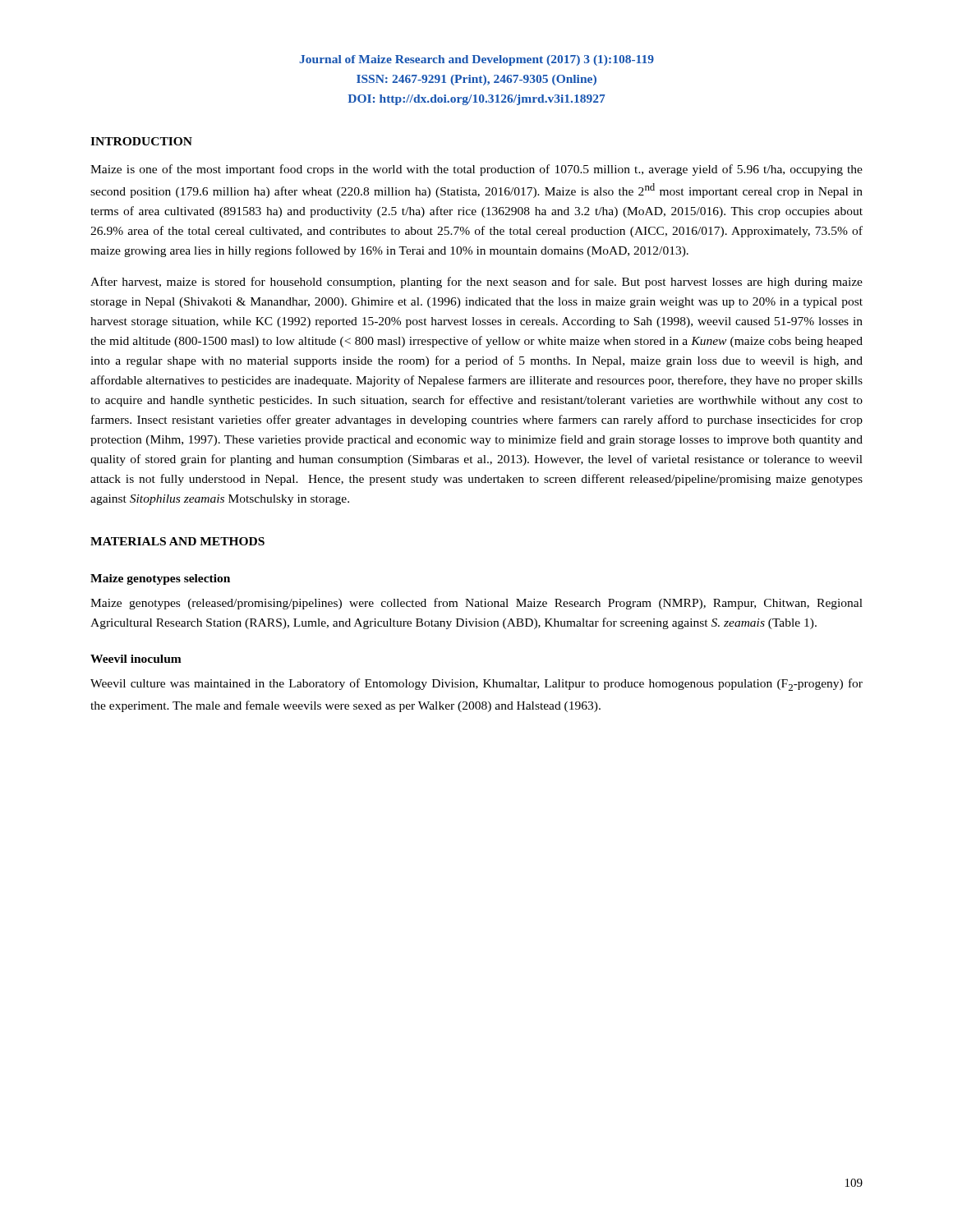Locate the section header that reads "MATERIALS AND METHODS"

[x=178, y=541]
